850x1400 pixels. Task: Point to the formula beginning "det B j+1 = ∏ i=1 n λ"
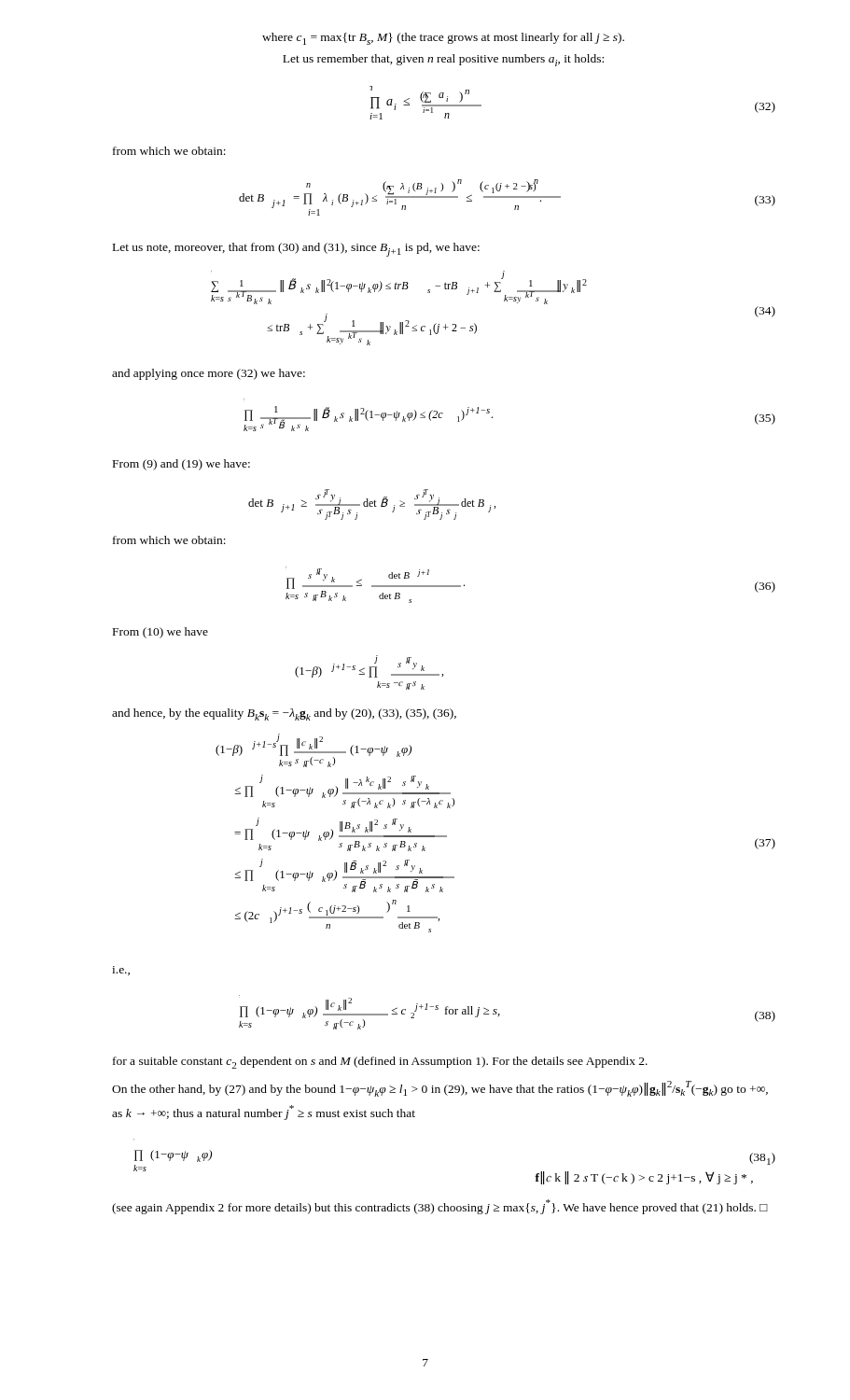click(444, 200)
